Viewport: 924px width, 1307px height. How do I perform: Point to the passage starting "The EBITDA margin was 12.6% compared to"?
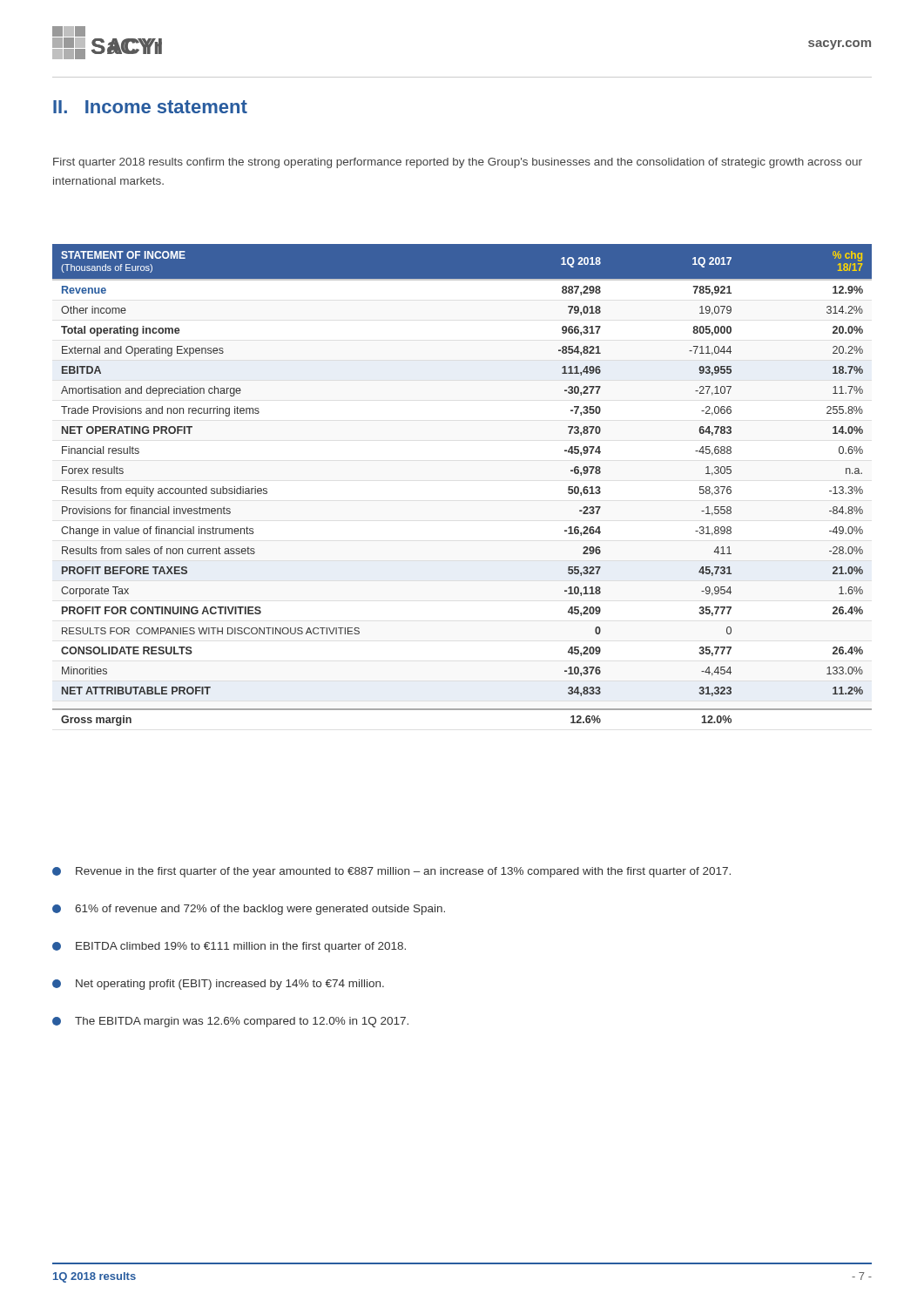231,1021
